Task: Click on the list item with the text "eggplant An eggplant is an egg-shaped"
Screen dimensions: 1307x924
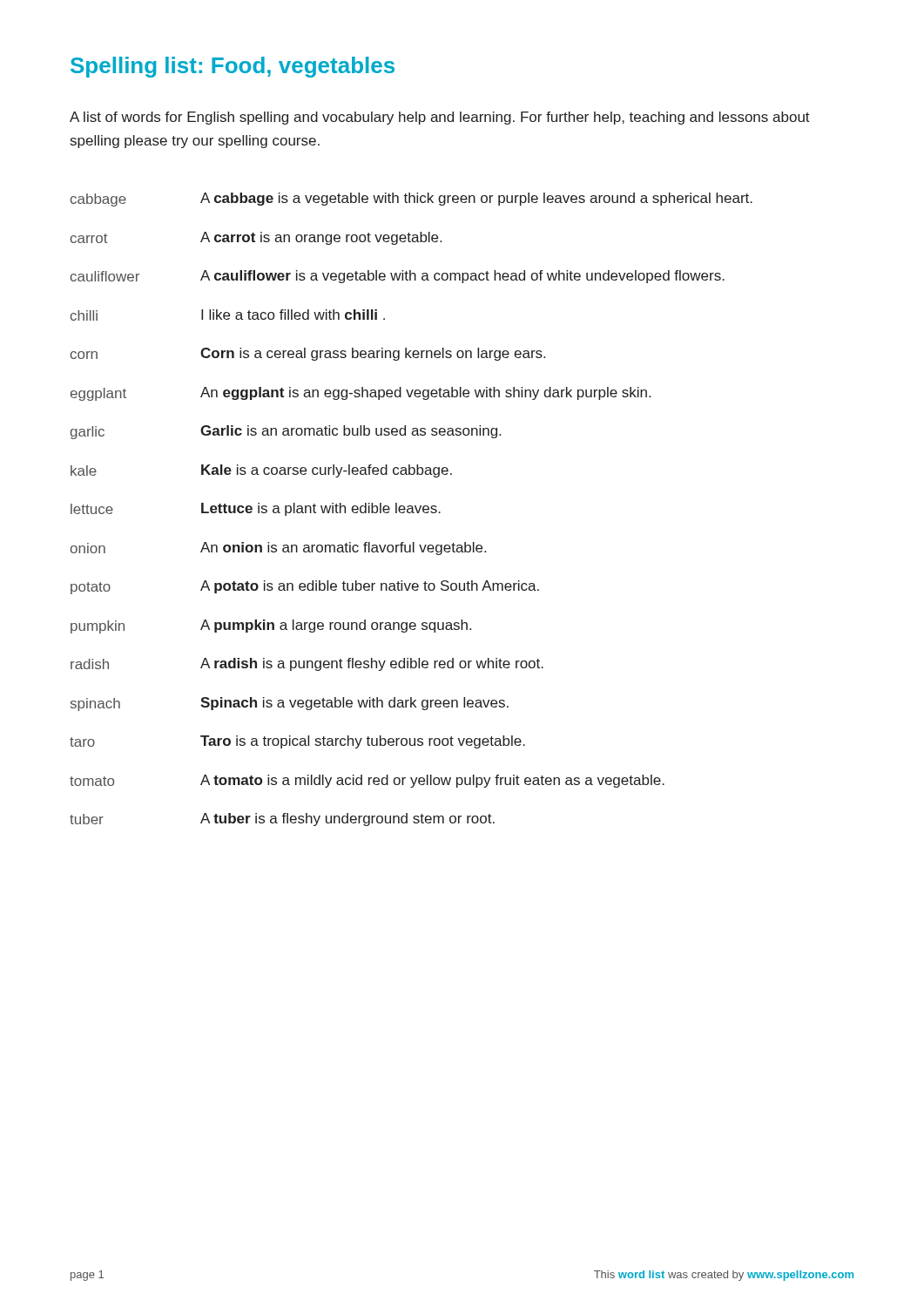Action: [462, 393]
